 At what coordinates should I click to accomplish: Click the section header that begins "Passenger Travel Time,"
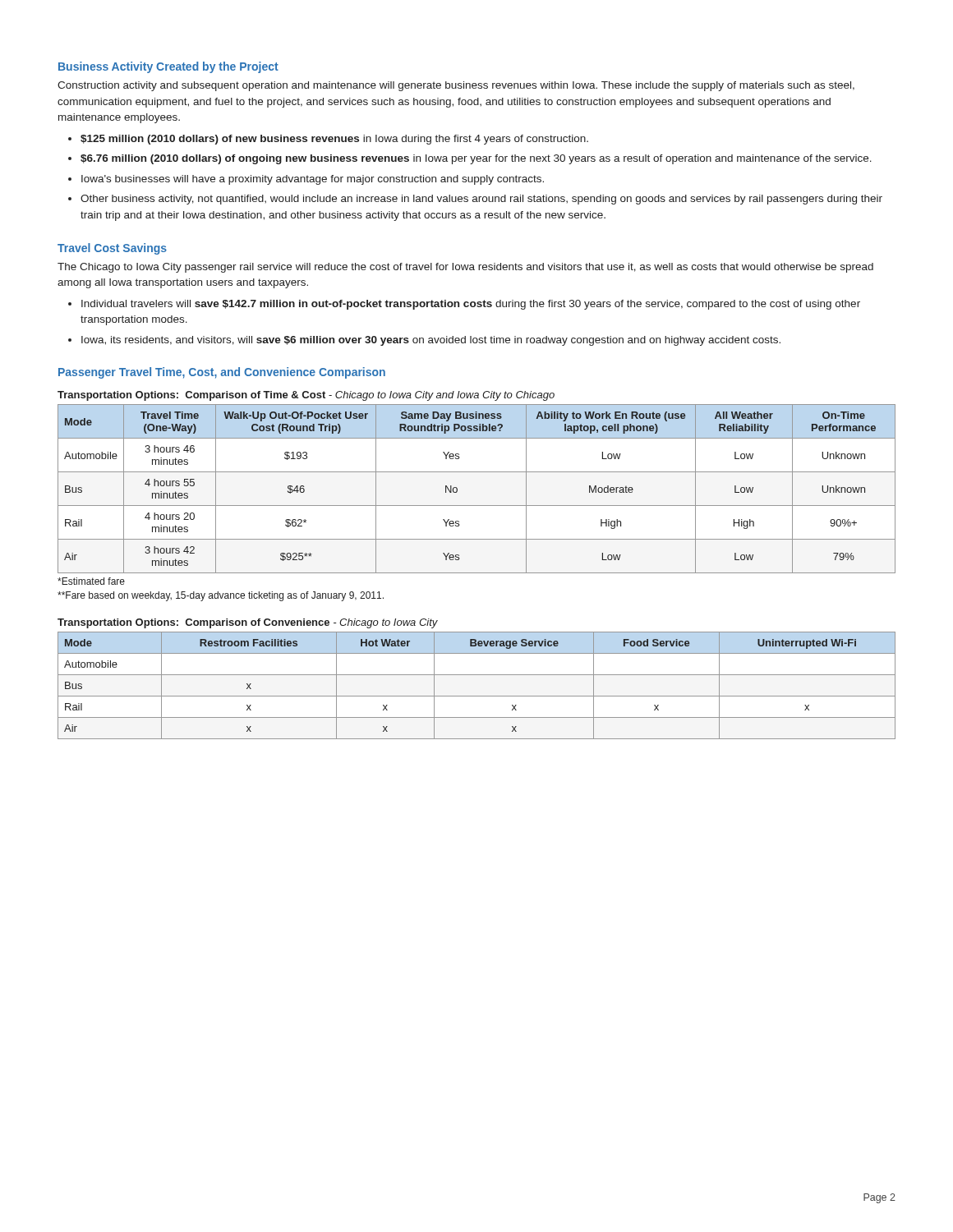click(x=222, y=372)
